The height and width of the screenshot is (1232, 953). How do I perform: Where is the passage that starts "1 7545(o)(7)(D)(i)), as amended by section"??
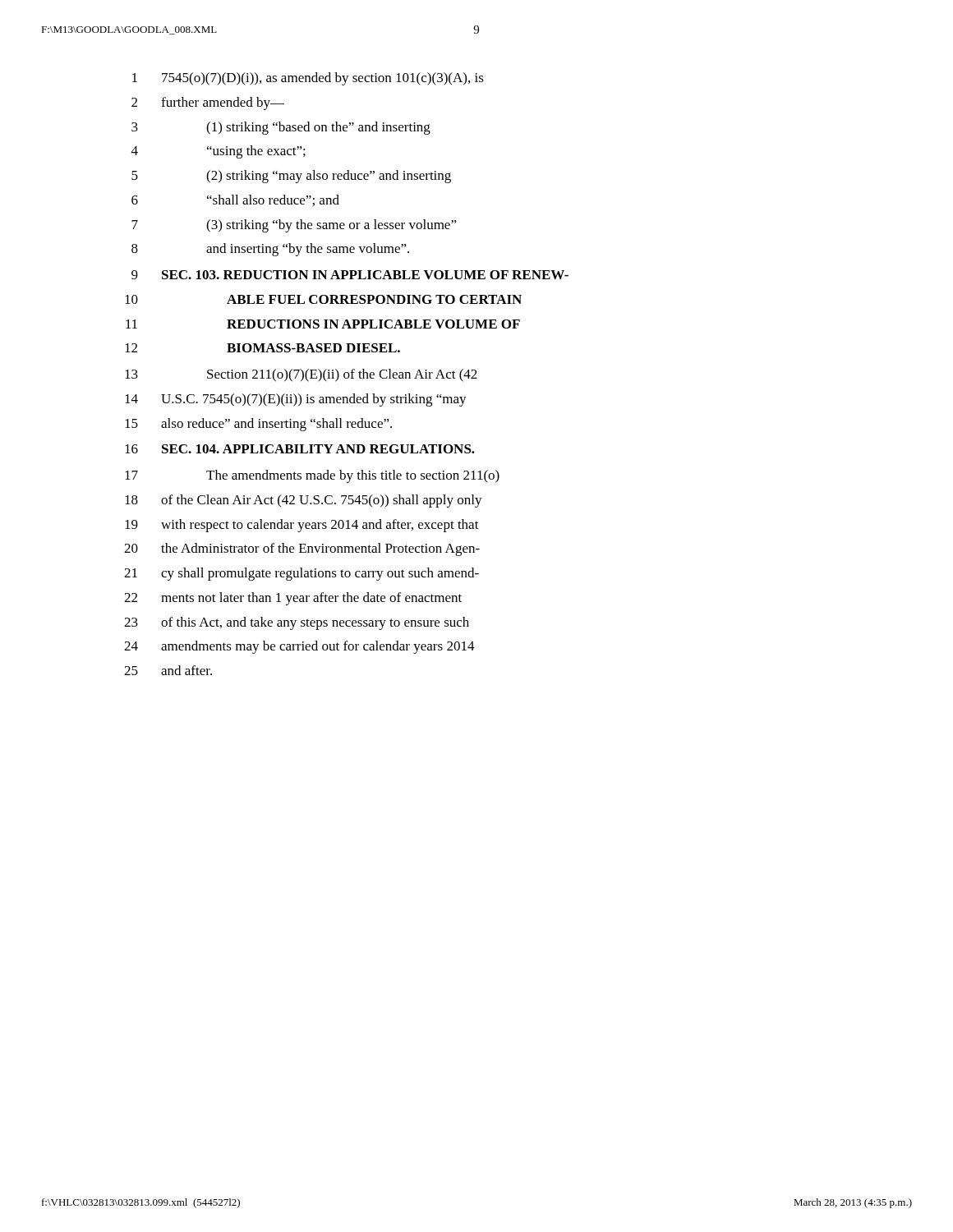295,78
